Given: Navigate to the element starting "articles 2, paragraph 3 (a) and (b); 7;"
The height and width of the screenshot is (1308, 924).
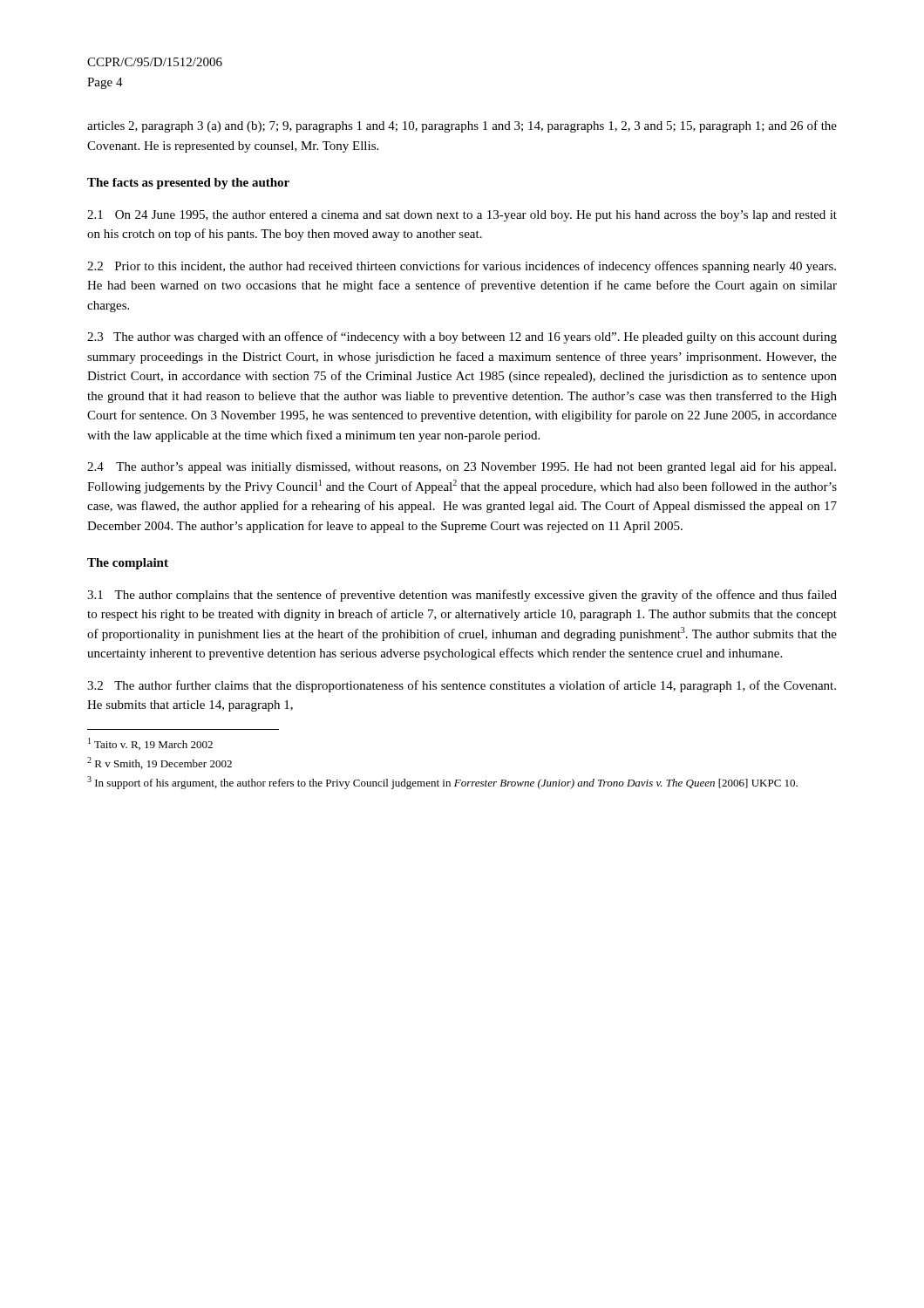Looking at the screenshot, I should (x=462, y=136).
